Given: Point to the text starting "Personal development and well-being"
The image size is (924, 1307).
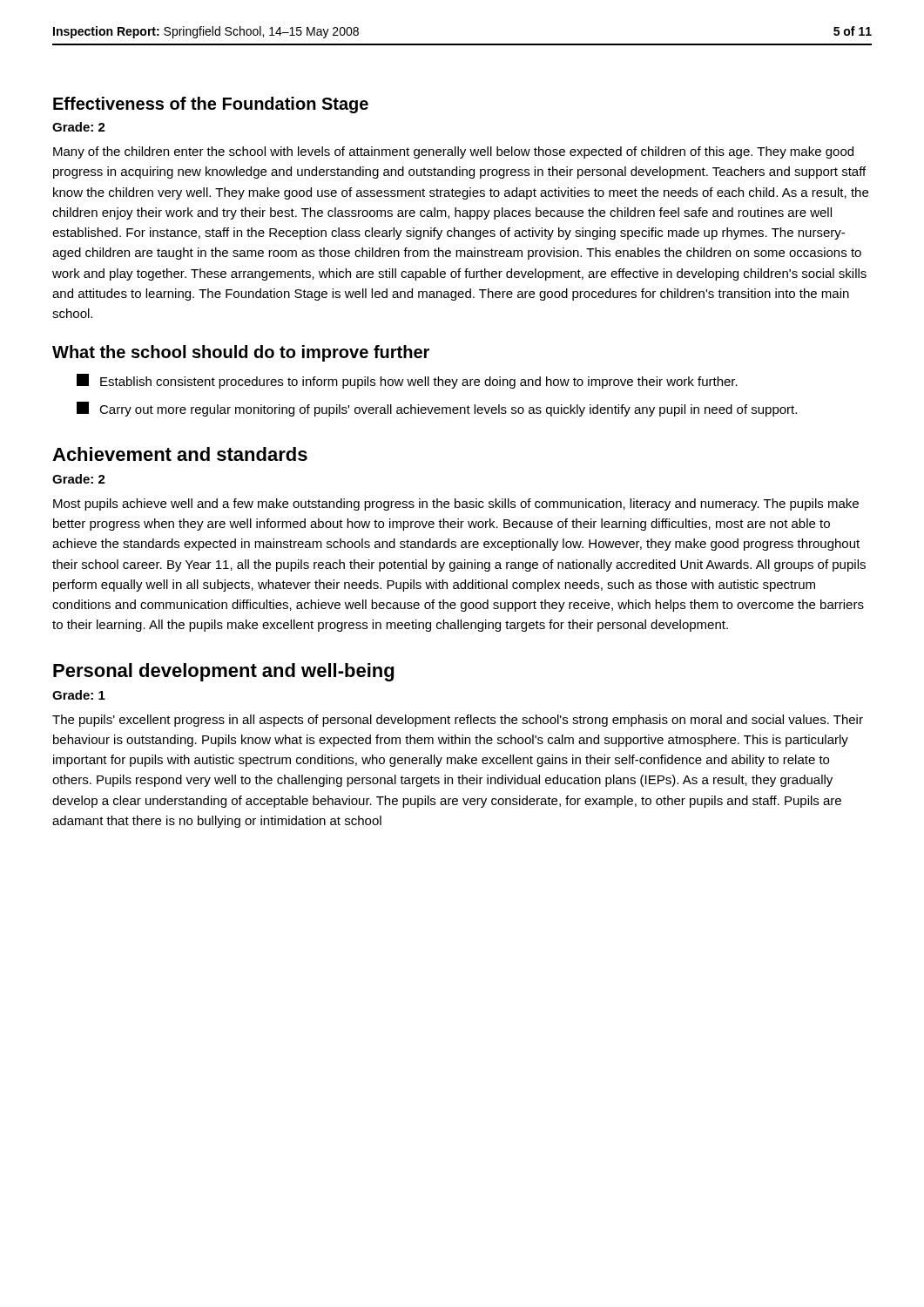Looking at the screenshot, I should (x=224, y=670).
